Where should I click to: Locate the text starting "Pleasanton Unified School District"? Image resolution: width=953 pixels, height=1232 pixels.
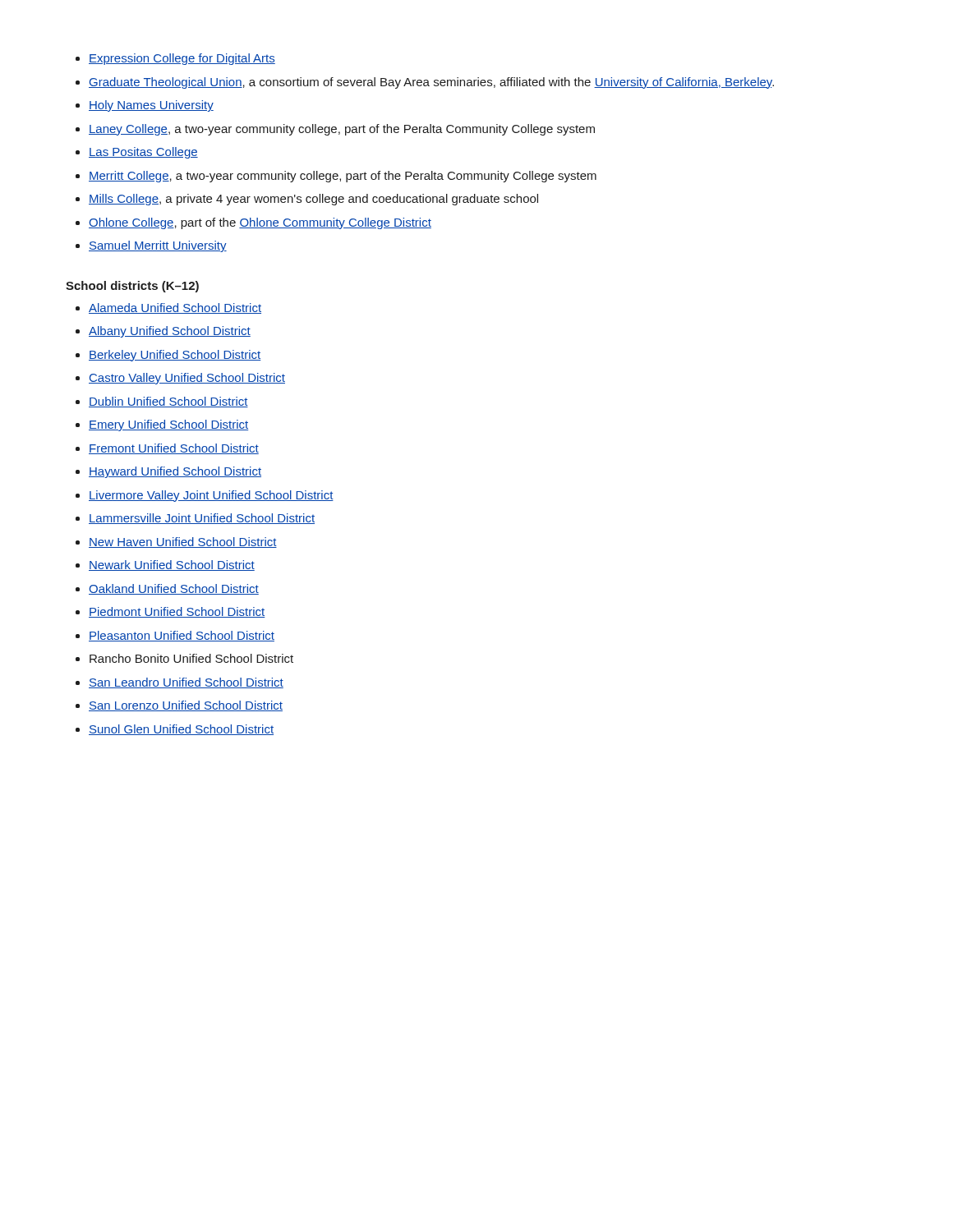pos(182,636)
